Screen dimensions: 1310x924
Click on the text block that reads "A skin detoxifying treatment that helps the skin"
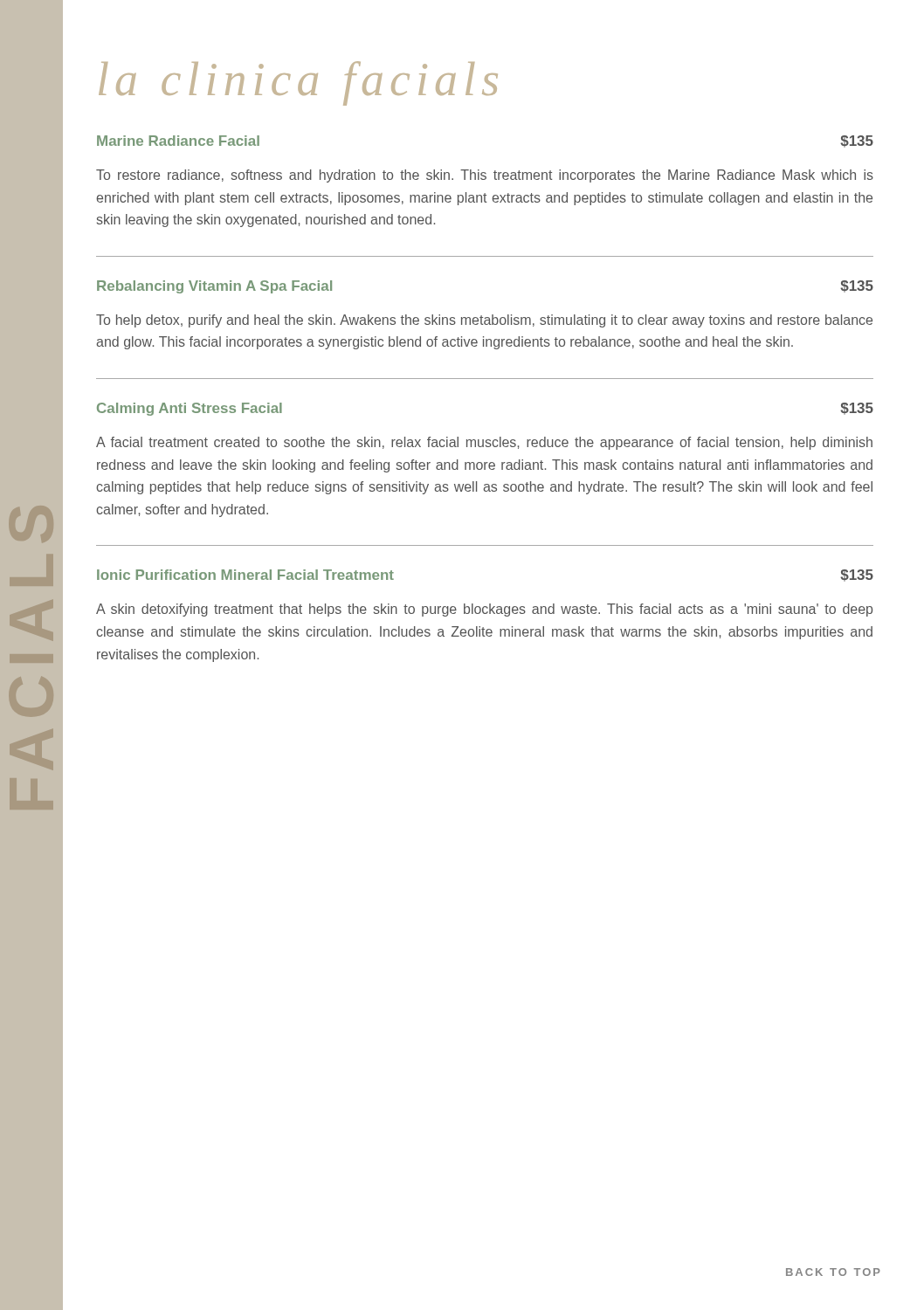tap(485, 632)
